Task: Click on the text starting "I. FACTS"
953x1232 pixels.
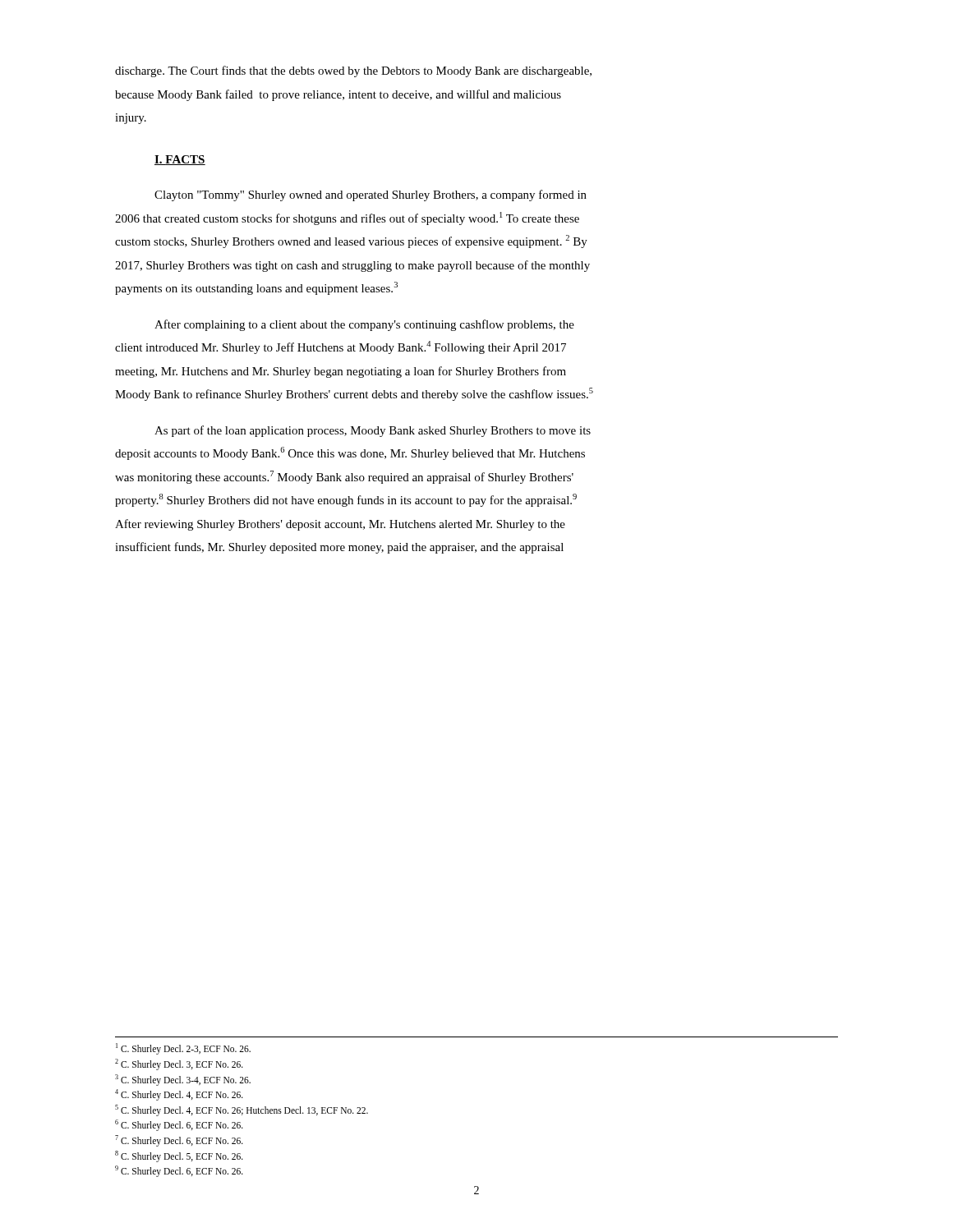Action: (180, 159)
